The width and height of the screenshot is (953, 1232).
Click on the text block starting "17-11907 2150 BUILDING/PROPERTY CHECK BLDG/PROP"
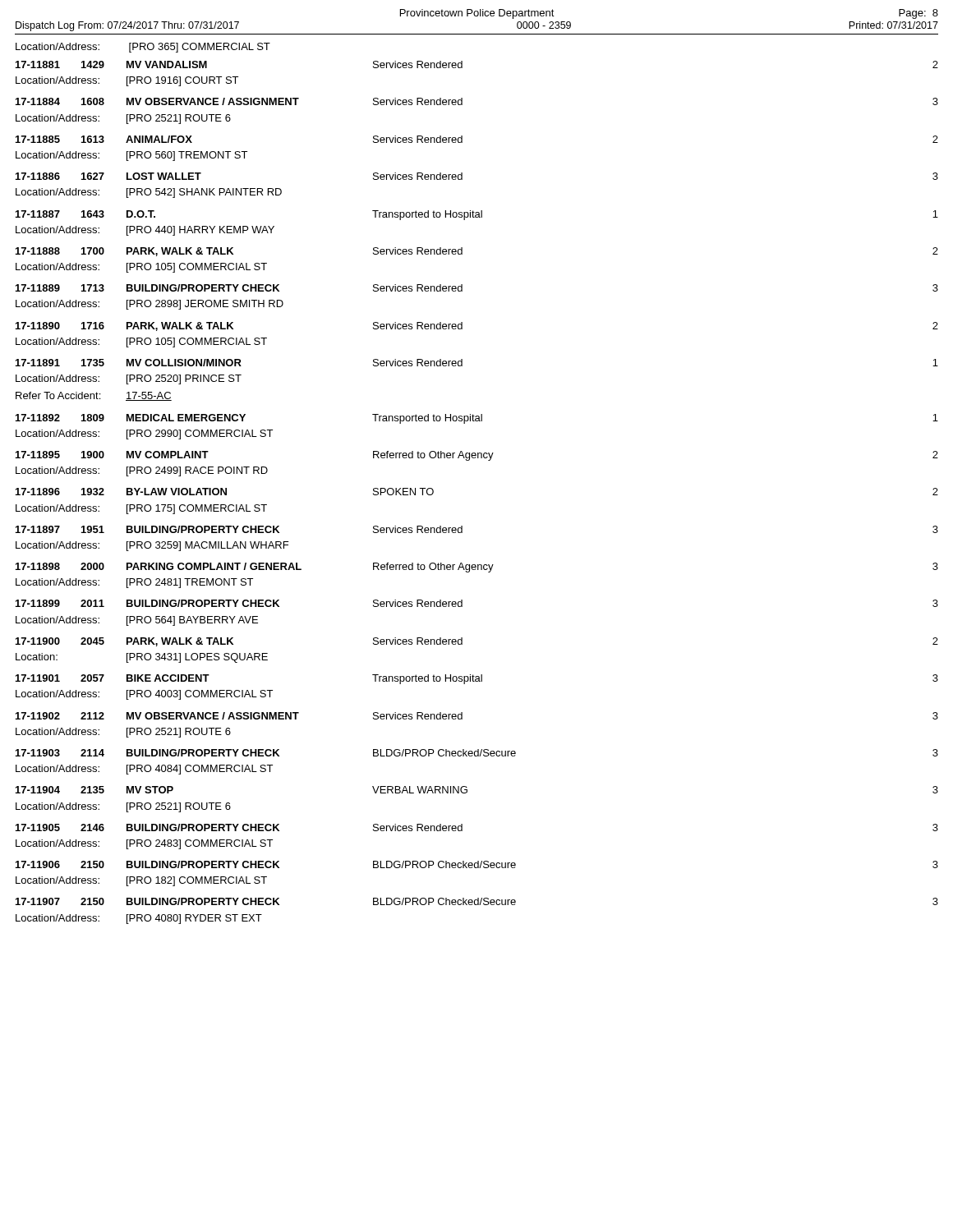[x=476, y=910]
